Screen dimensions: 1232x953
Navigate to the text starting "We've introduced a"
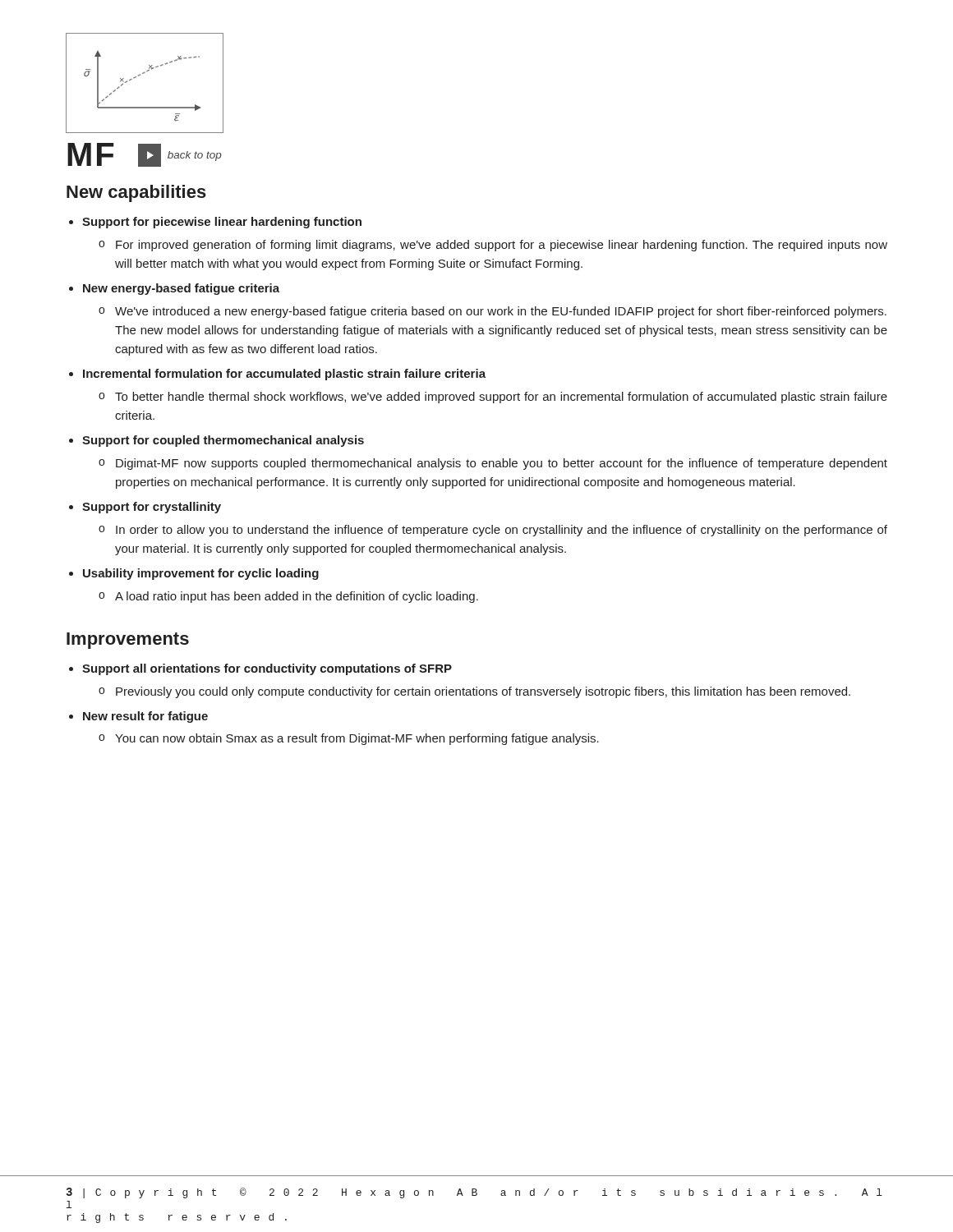coord(501,330)
